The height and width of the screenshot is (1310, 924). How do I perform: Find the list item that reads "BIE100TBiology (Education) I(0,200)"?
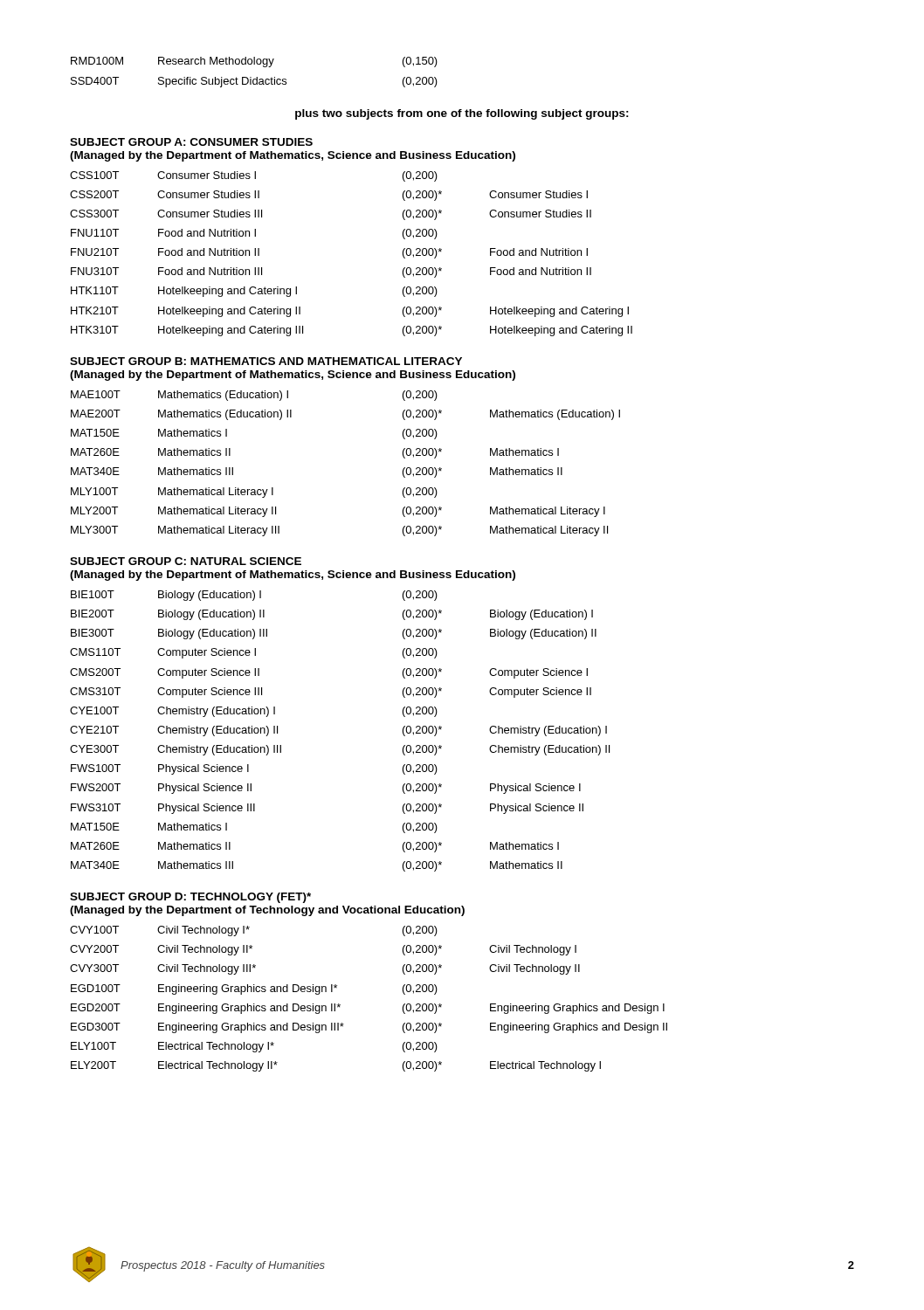[254, 596]
